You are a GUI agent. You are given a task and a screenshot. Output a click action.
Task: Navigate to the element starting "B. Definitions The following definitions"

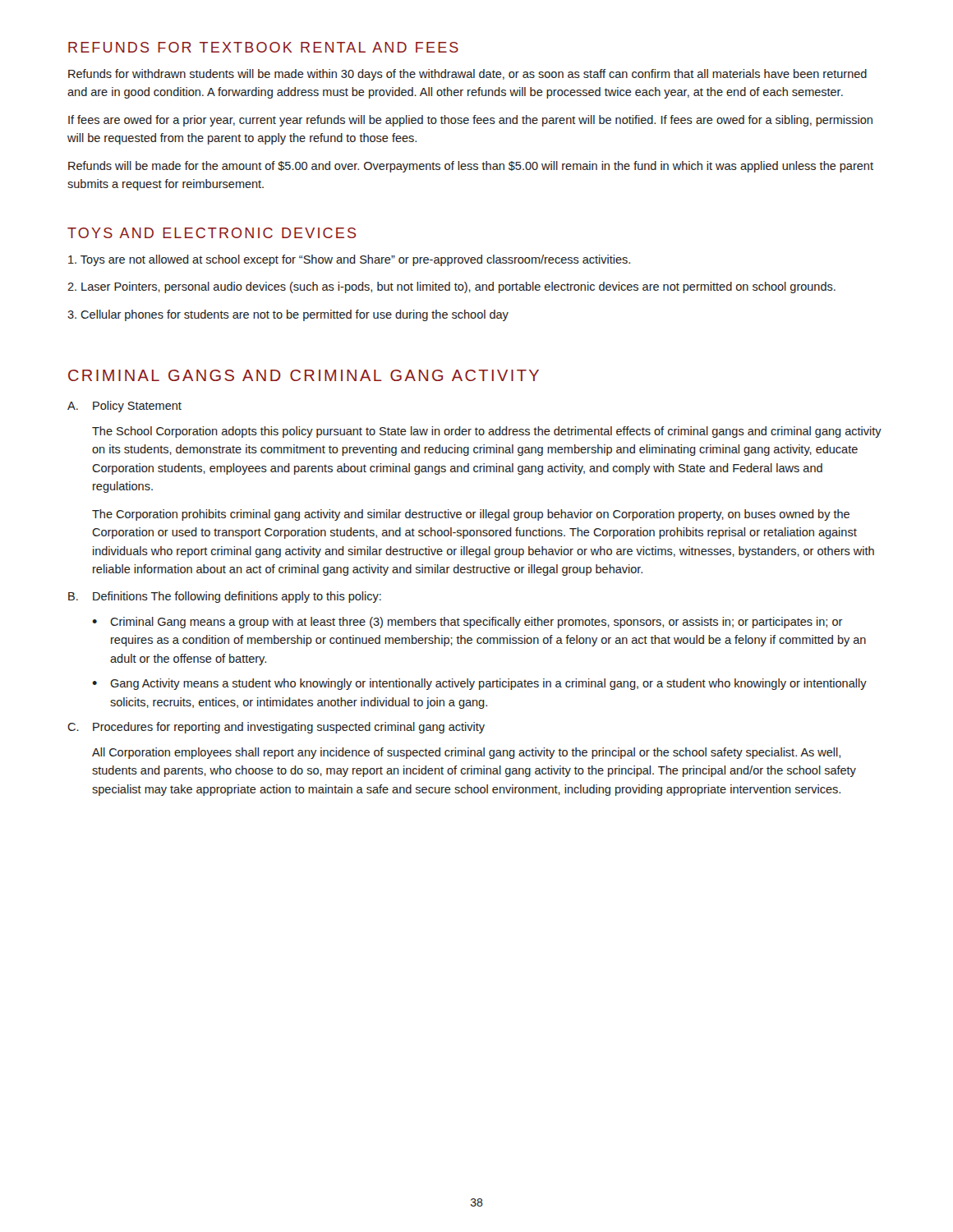point(225,597)
